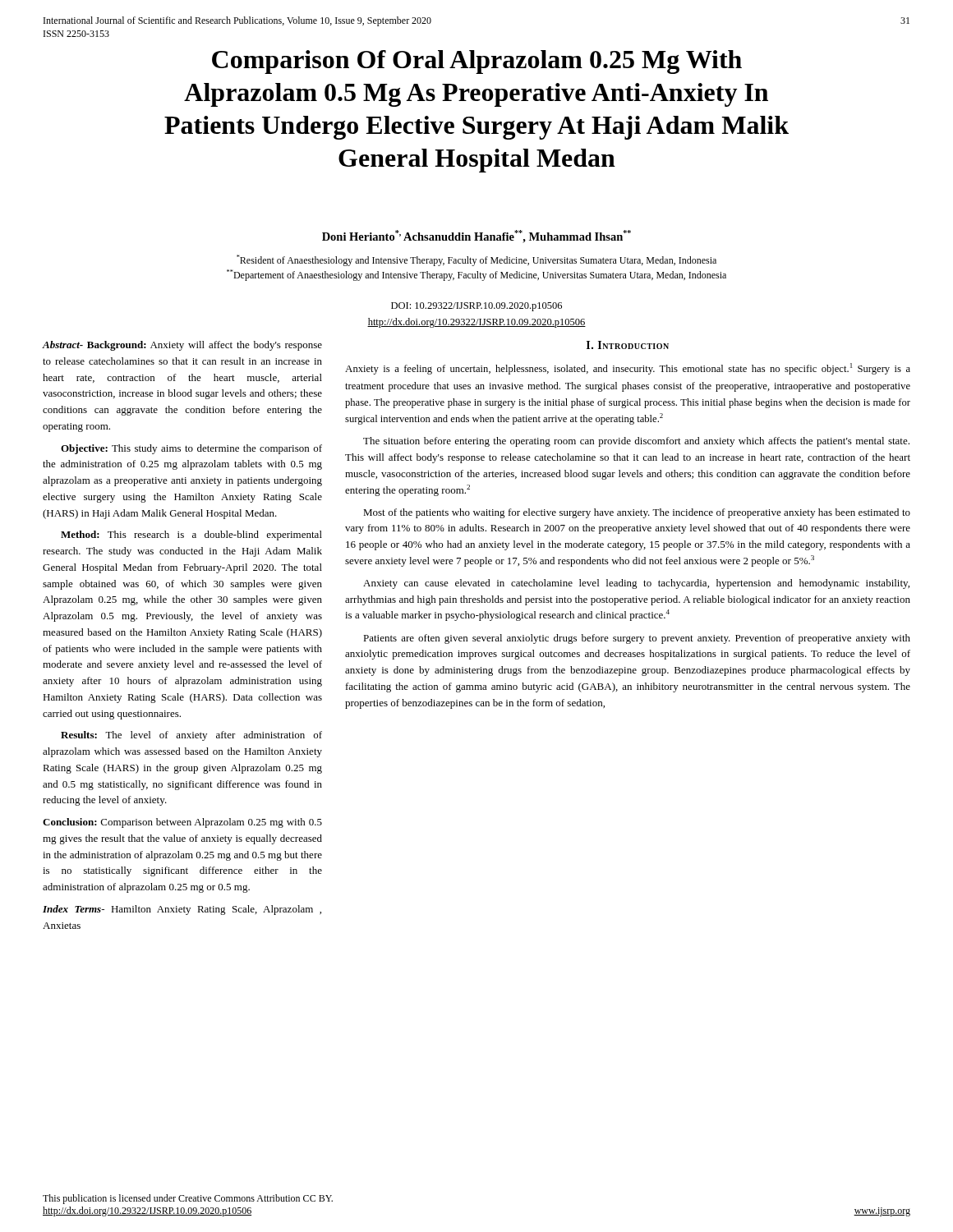Screen dimensions: 1232x953
Task: Select the text block starting "Anxiety is a feeling of"
Action: click(628, 536)
